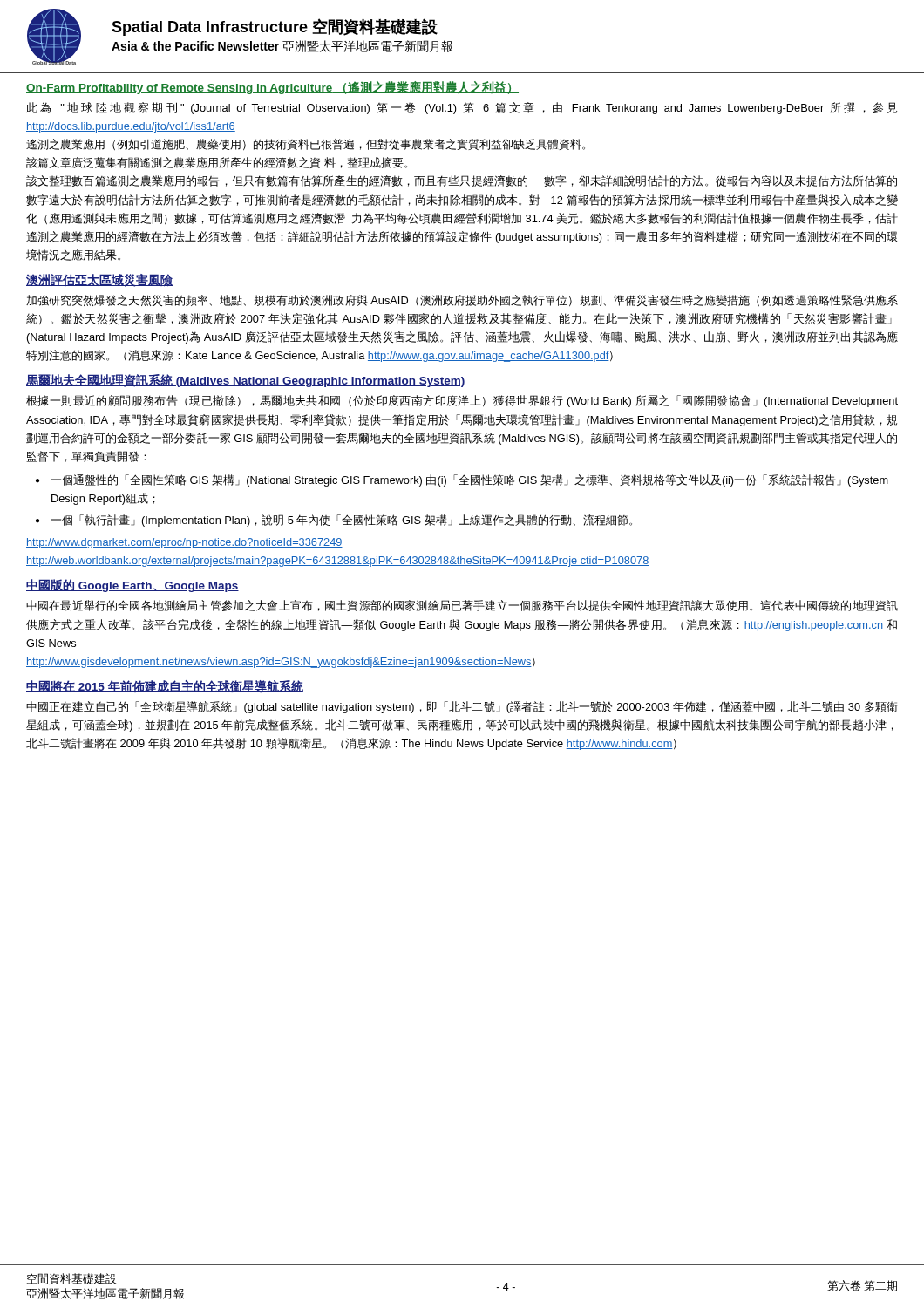Select the region starting "一個「執行計畫」(Implementation Plan)，說明 5 年內使「全國性策略 GIS 架構」上線運作之具體的行動、流程細節。"
The height and width of the screenshot is (1308, 924).
(345, 520)
